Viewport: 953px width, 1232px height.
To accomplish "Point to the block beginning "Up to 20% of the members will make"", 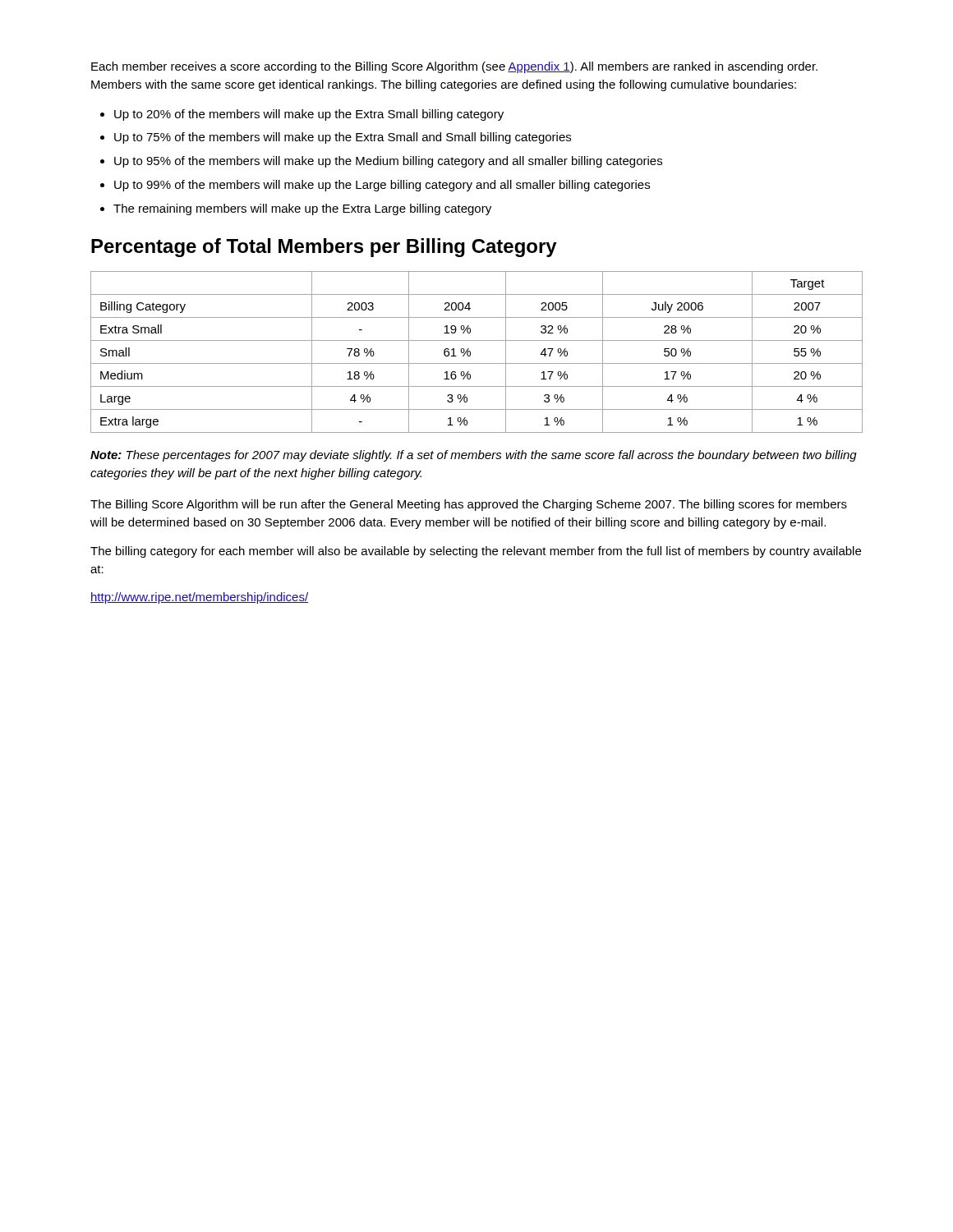I will point(309,113).
